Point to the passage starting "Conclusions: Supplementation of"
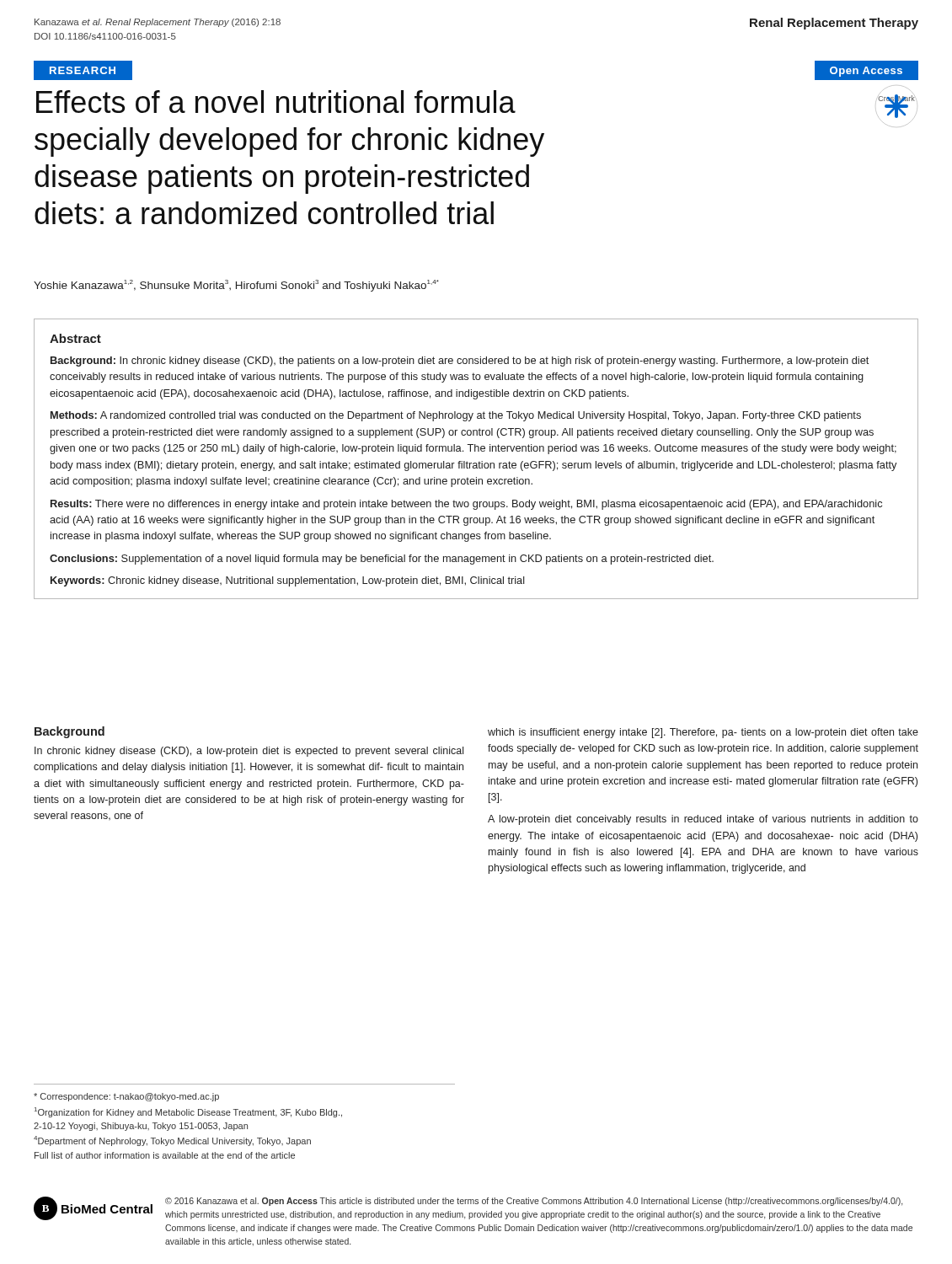The width and height of the screenshot is (952, 1264). coord(382,558)
